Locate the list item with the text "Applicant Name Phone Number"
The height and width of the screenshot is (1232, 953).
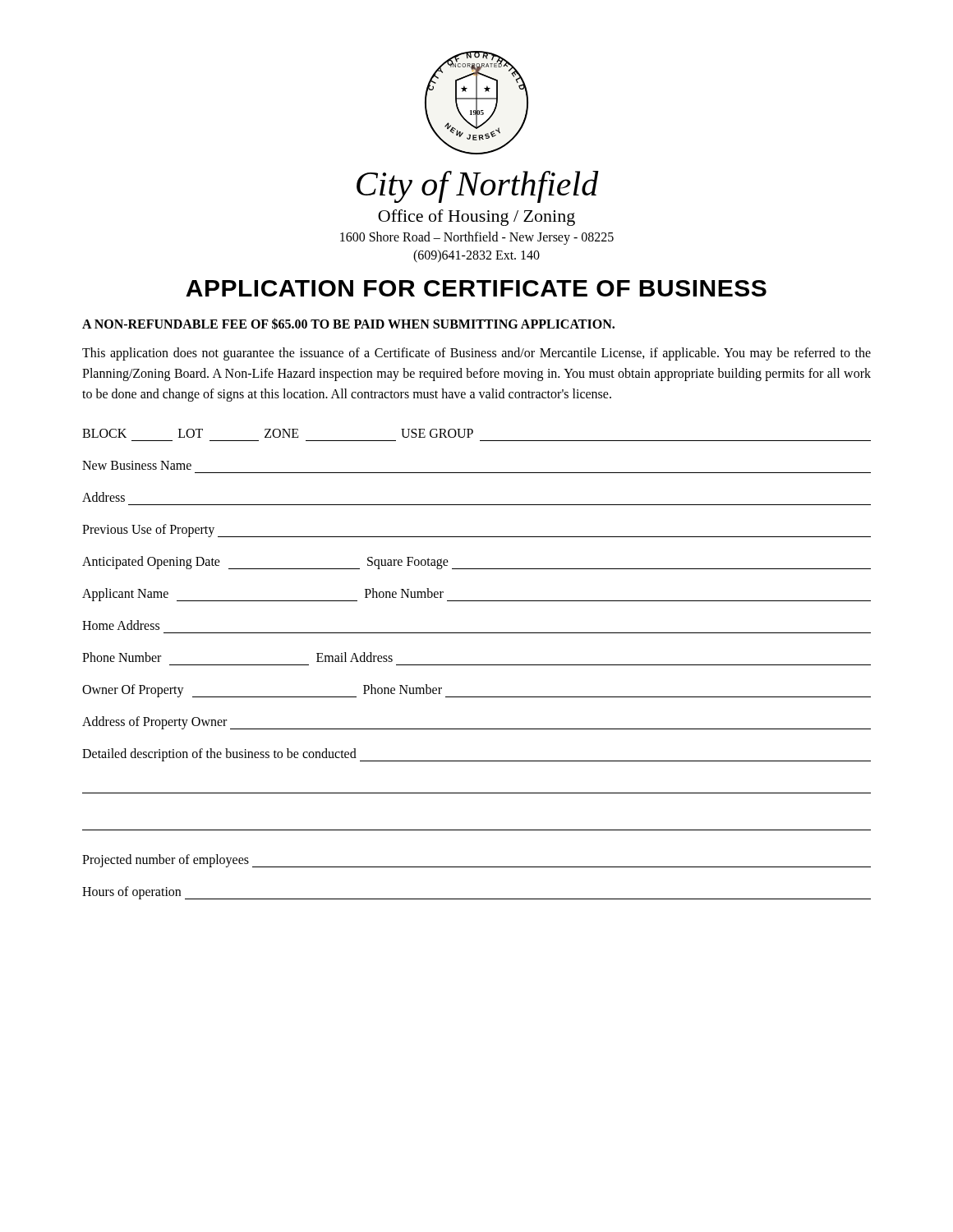tap(476, 593)
